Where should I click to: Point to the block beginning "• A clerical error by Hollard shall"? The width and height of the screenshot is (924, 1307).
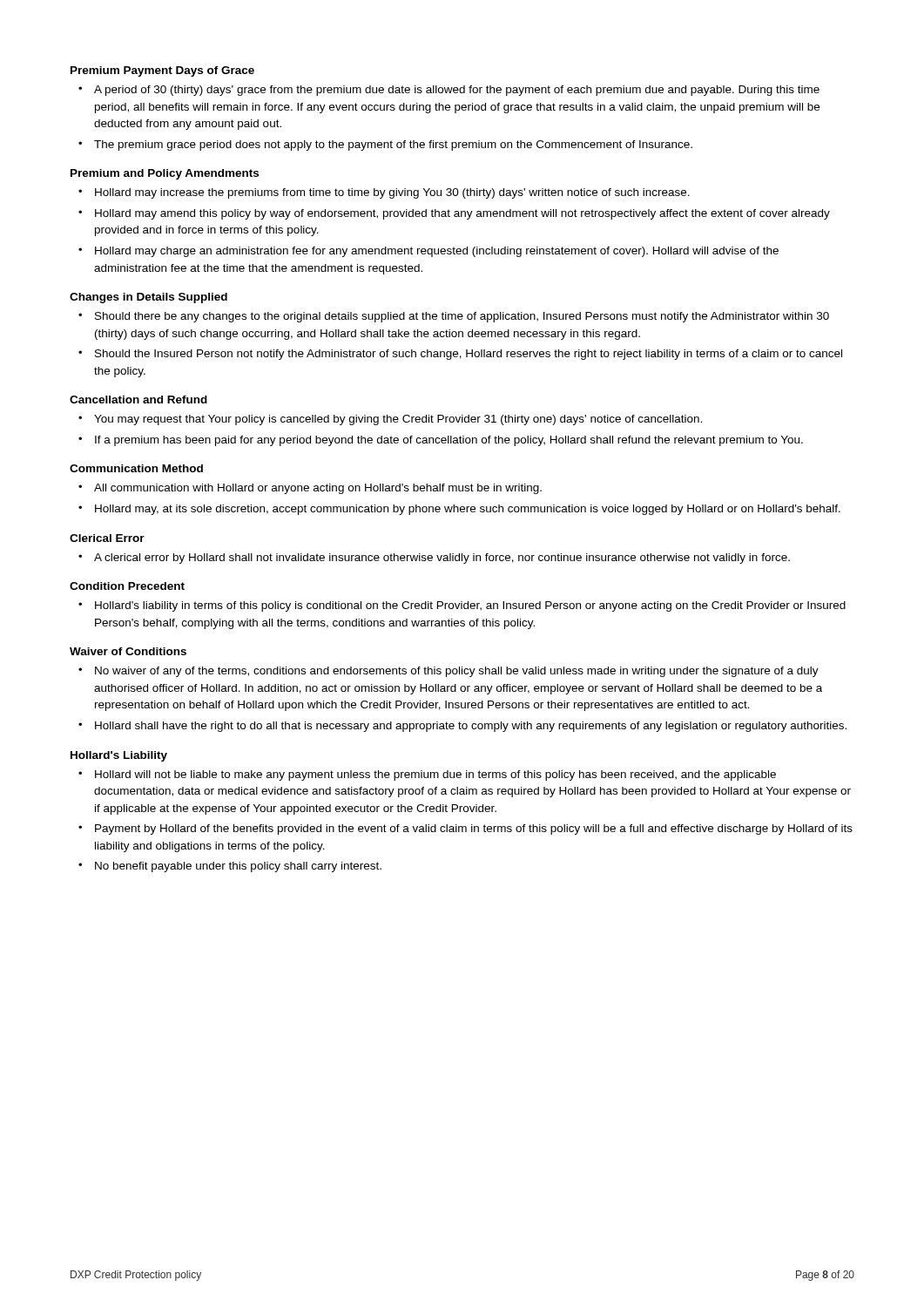(466, 557)
